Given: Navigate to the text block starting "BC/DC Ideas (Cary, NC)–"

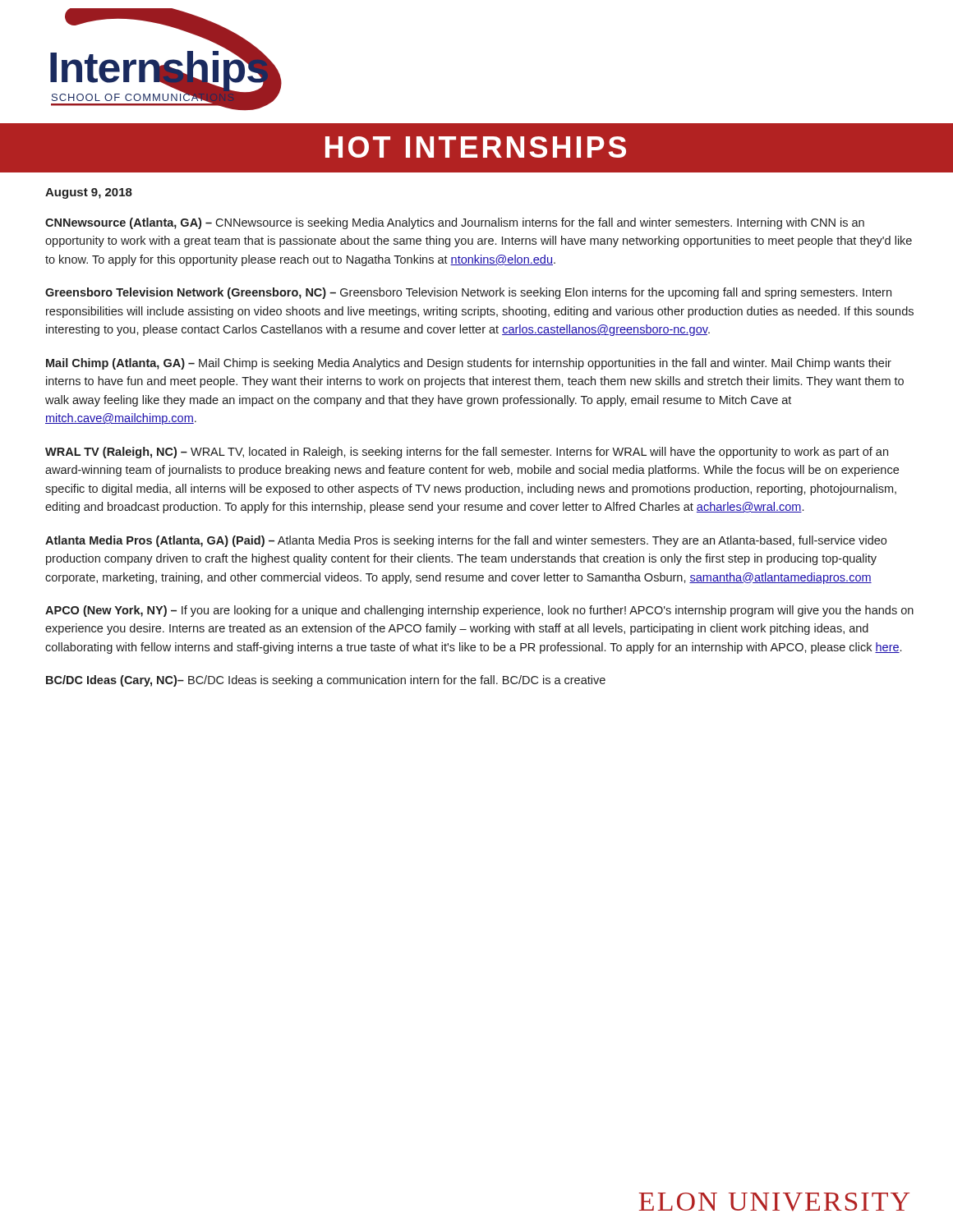Looking at the screenshot, I should tap(325, 680).
